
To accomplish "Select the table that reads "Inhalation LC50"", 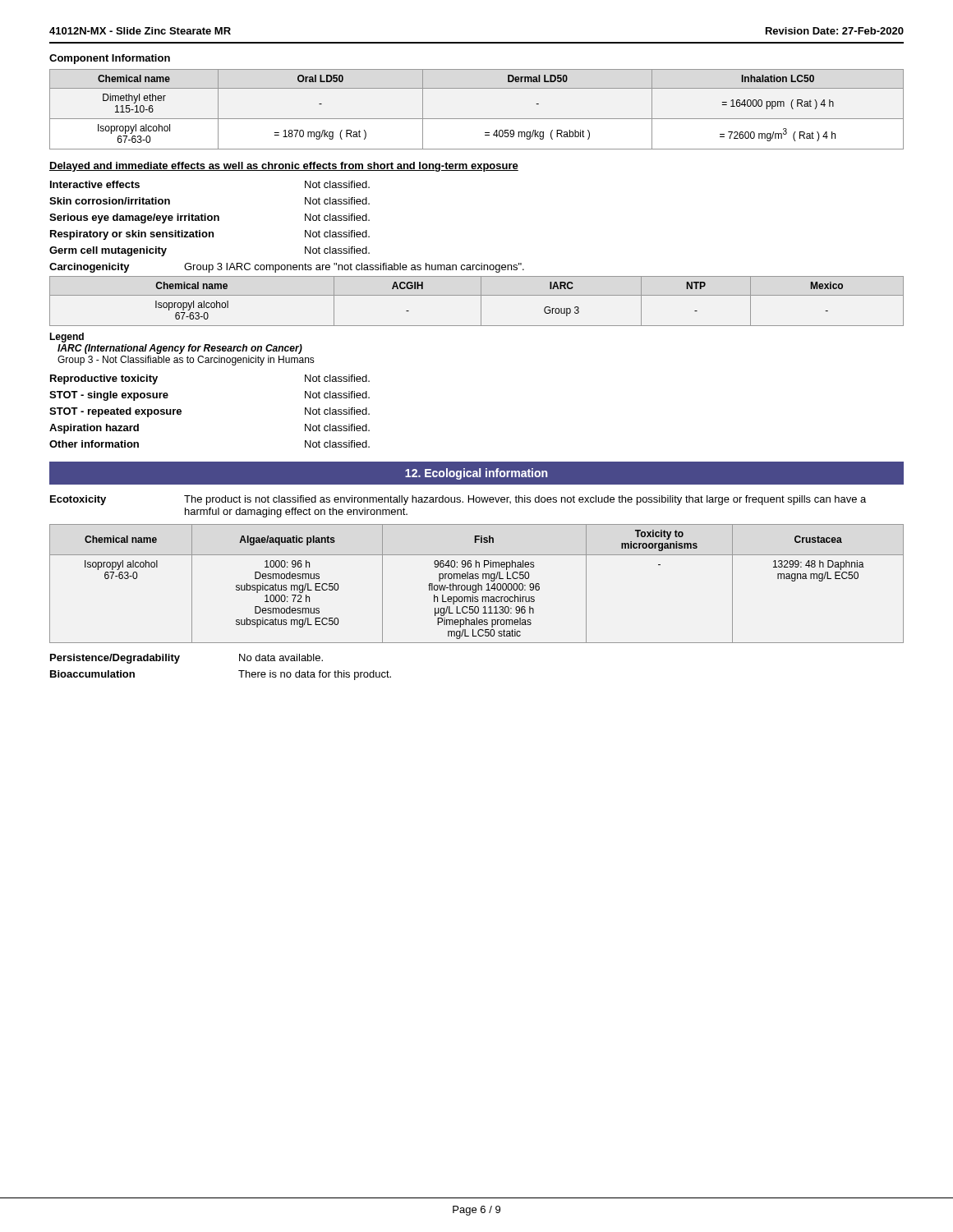I will [476, 109].
